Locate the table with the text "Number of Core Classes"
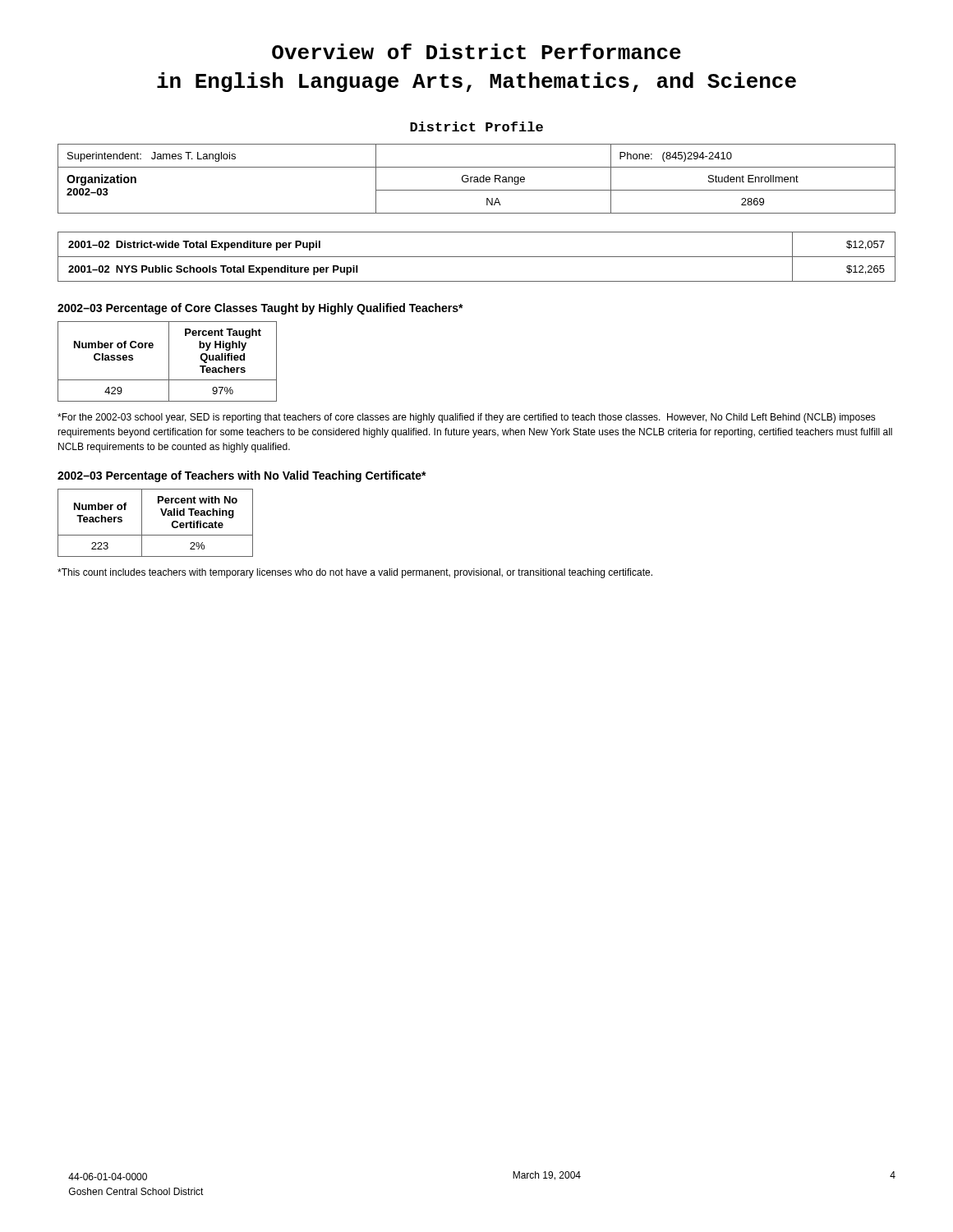 point(476,362)
